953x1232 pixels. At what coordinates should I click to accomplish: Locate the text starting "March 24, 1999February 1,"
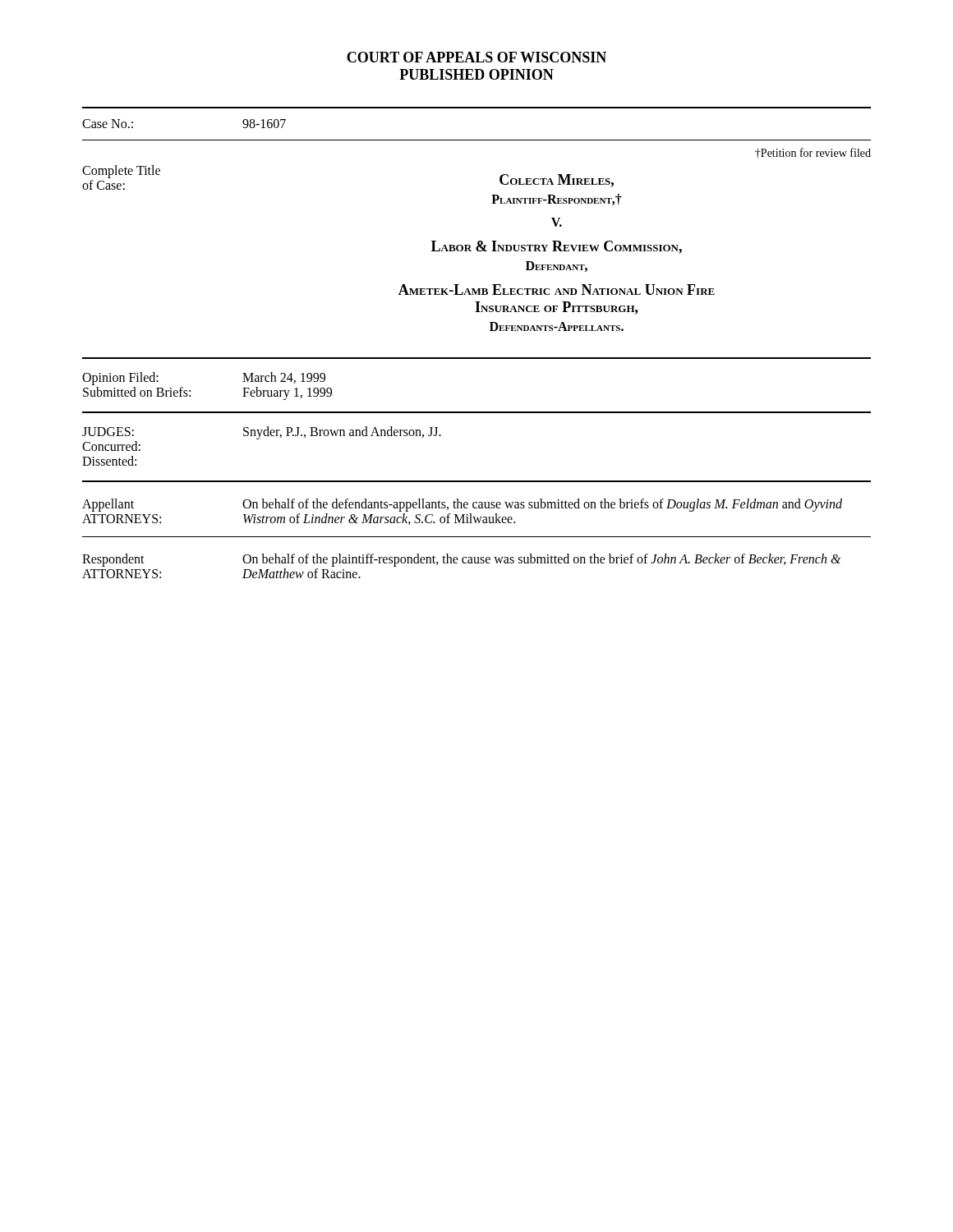click(x=287, y=385)
